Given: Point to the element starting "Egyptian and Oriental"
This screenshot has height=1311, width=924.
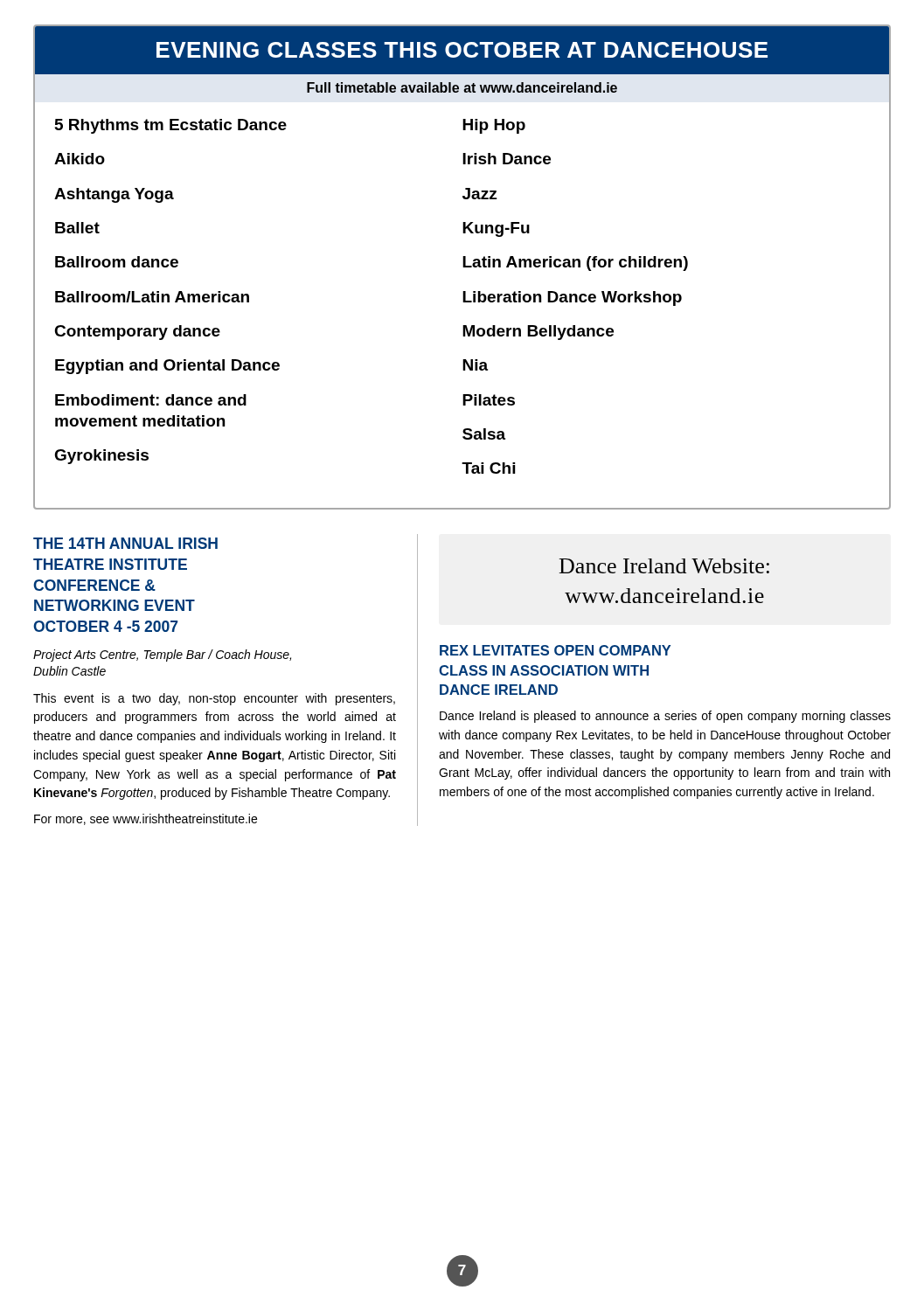Looking at the screenshot, I should (167, 365).
